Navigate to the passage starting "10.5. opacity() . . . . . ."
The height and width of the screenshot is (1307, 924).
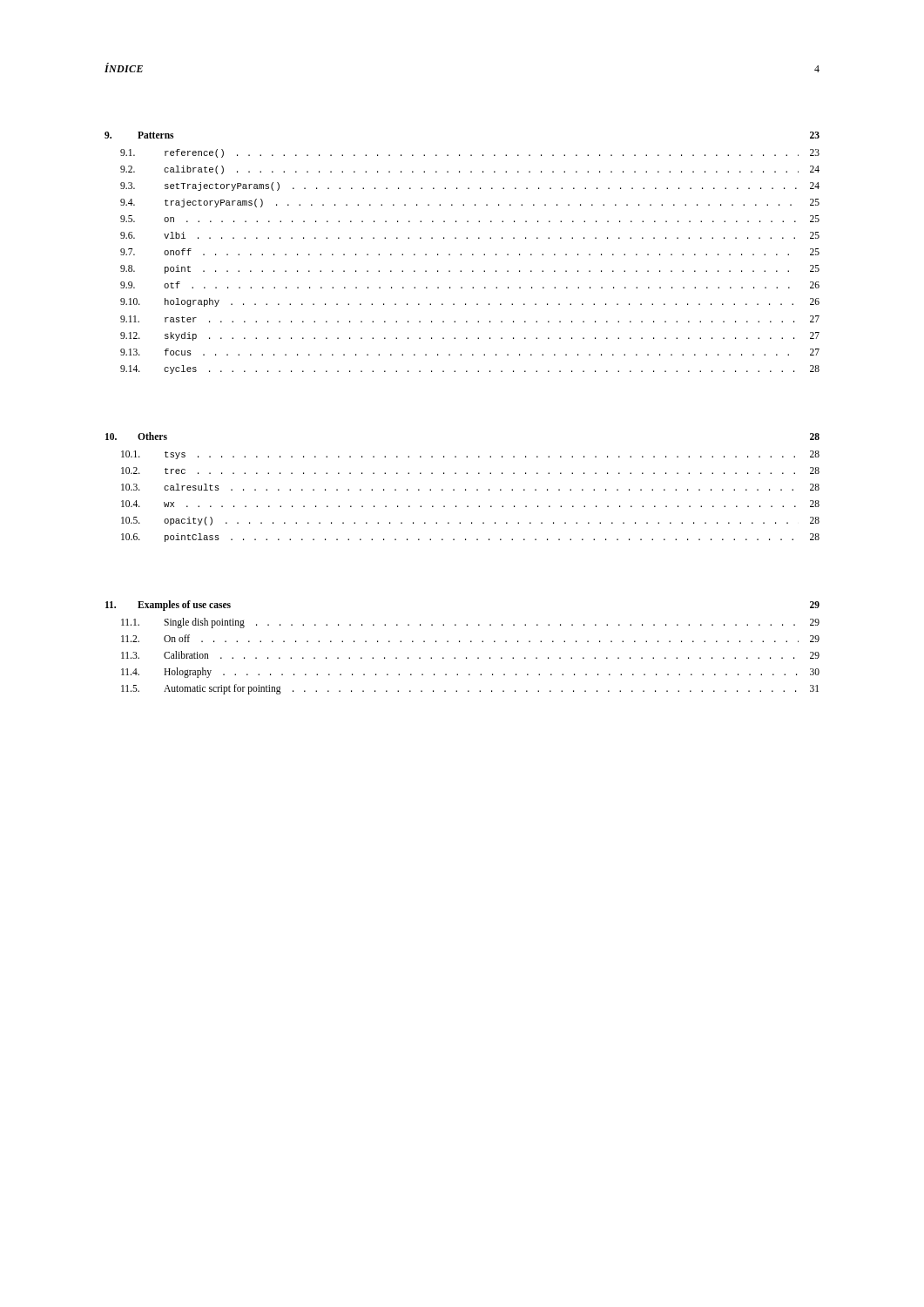point(462,521)
